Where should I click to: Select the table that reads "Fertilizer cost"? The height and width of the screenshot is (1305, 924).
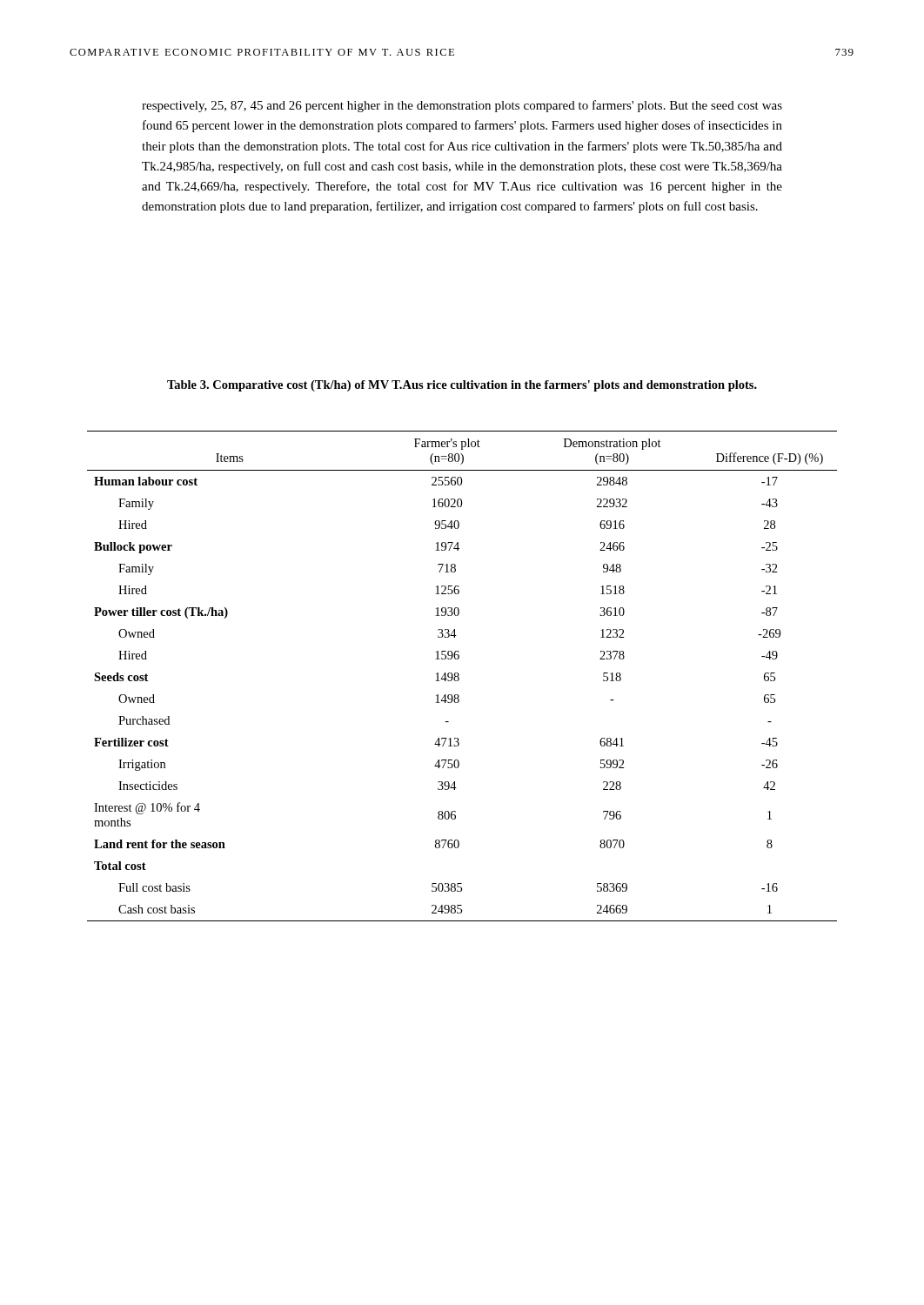pyautogui.click(x=462, y=676)
